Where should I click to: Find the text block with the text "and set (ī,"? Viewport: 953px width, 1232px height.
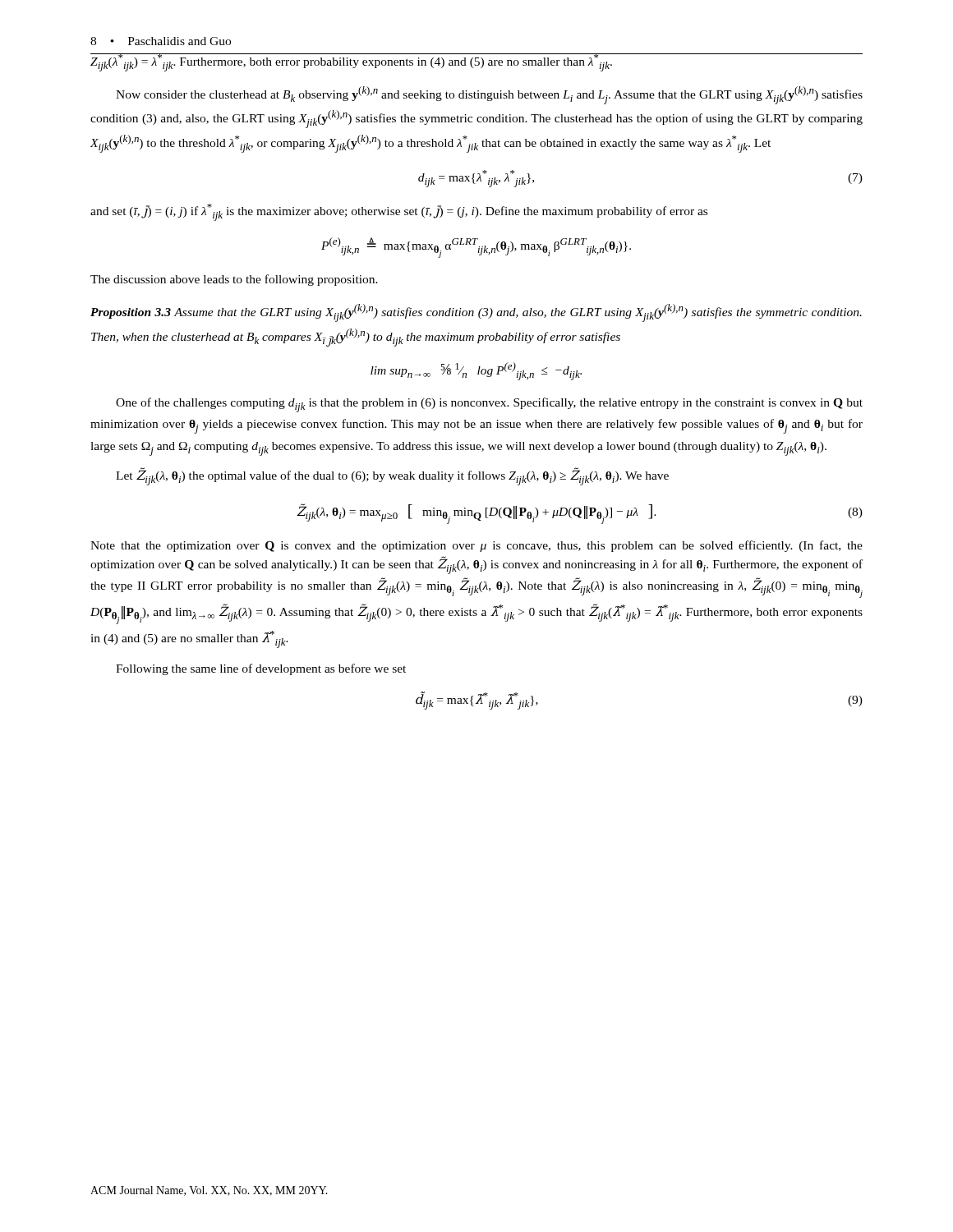pyautogui.click(x=476, y=211)
